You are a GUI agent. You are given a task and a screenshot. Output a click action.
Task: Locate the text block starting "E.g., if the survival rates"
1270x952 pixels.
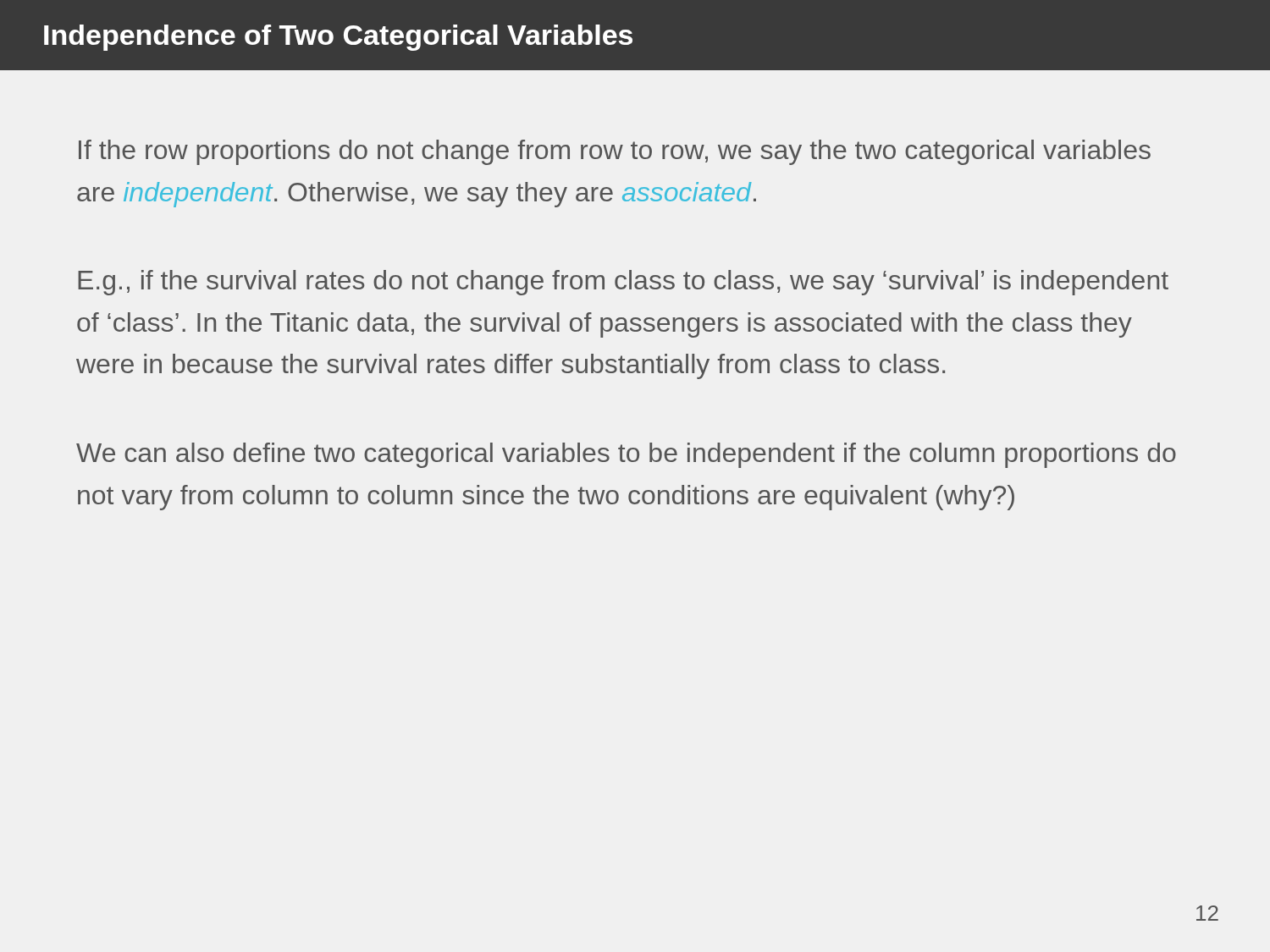(622, 322)
